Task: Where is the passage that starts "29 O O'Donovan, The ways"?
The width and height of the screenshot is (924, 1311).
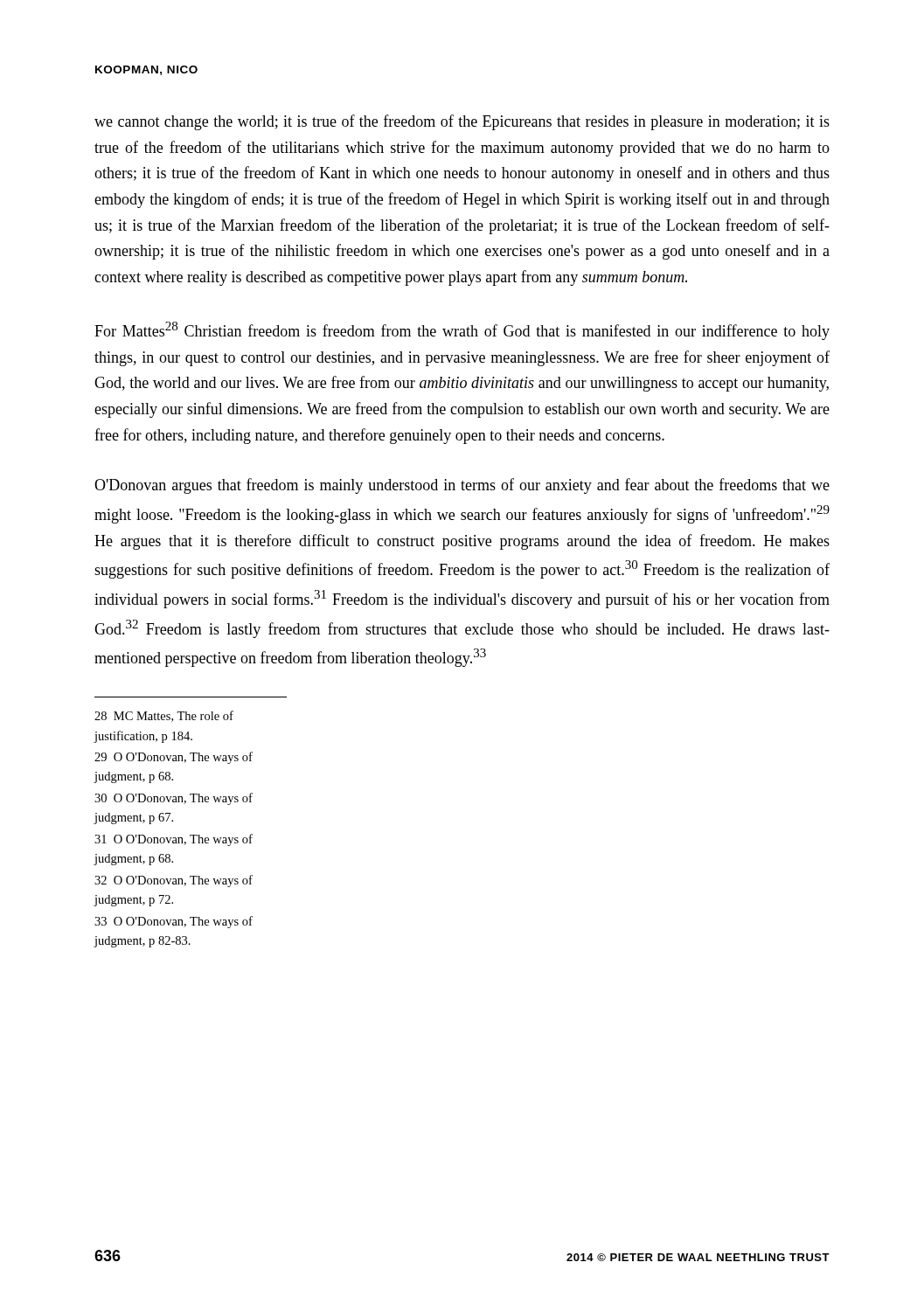Action: pyautogui.click(x=173, y=767)
